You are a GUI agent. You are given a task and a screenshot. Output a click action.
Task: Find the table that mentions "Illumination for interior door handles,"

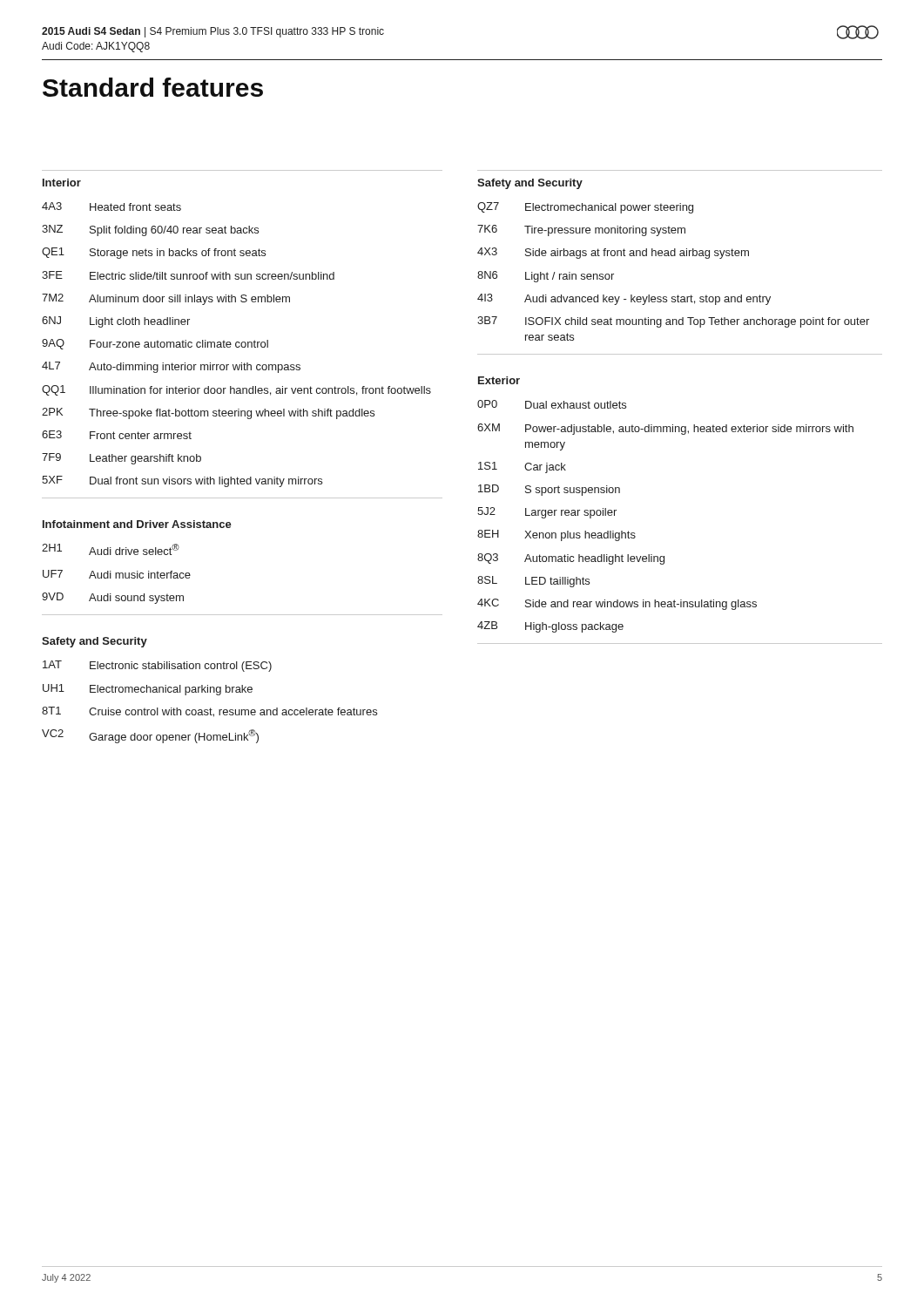(242, 347)
